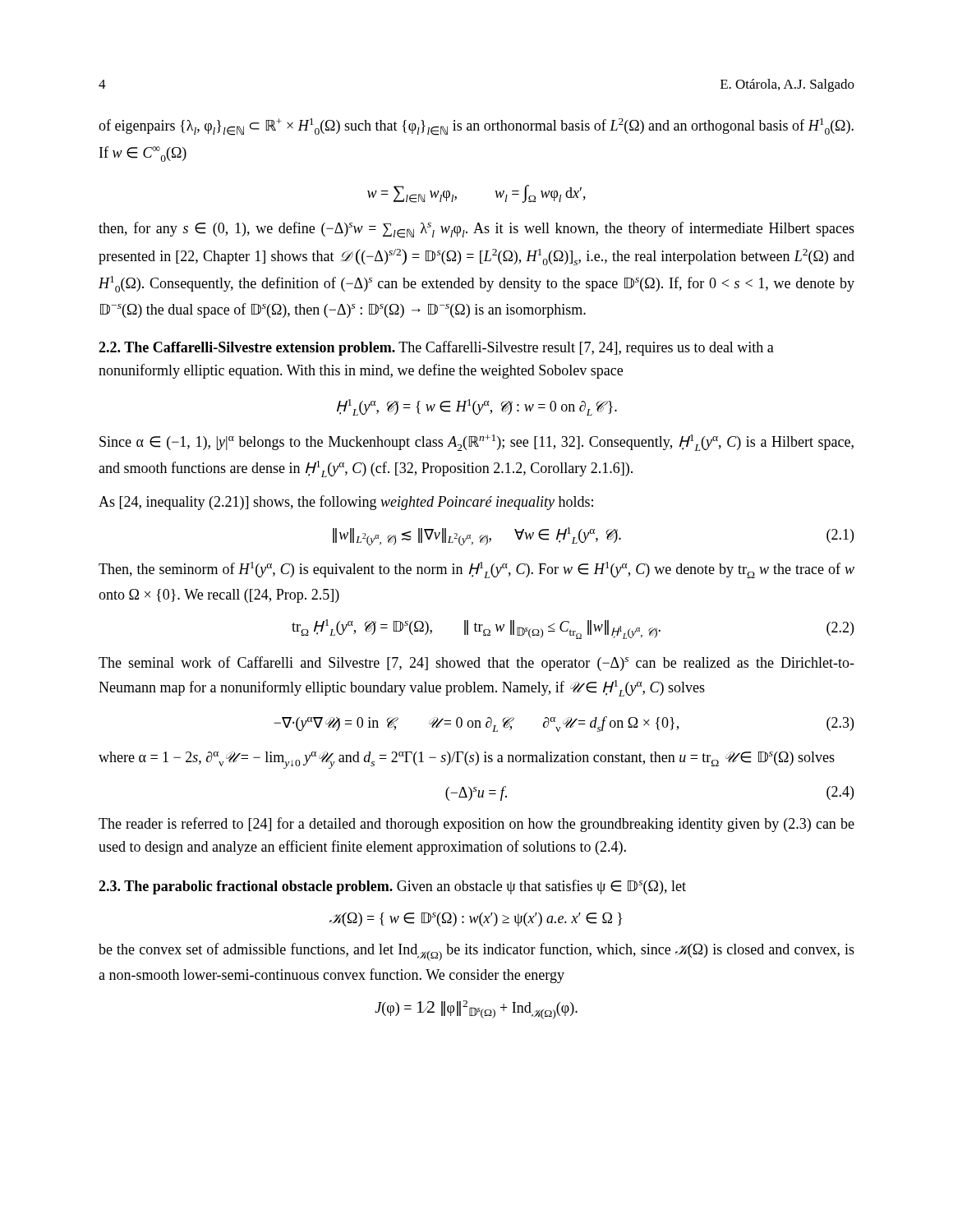Point to the block beginning "As [24, inequality (2.21)] shows, the"
This screenshot has height=1232, width=953.
pyautogui.click(x=346, y=502)
